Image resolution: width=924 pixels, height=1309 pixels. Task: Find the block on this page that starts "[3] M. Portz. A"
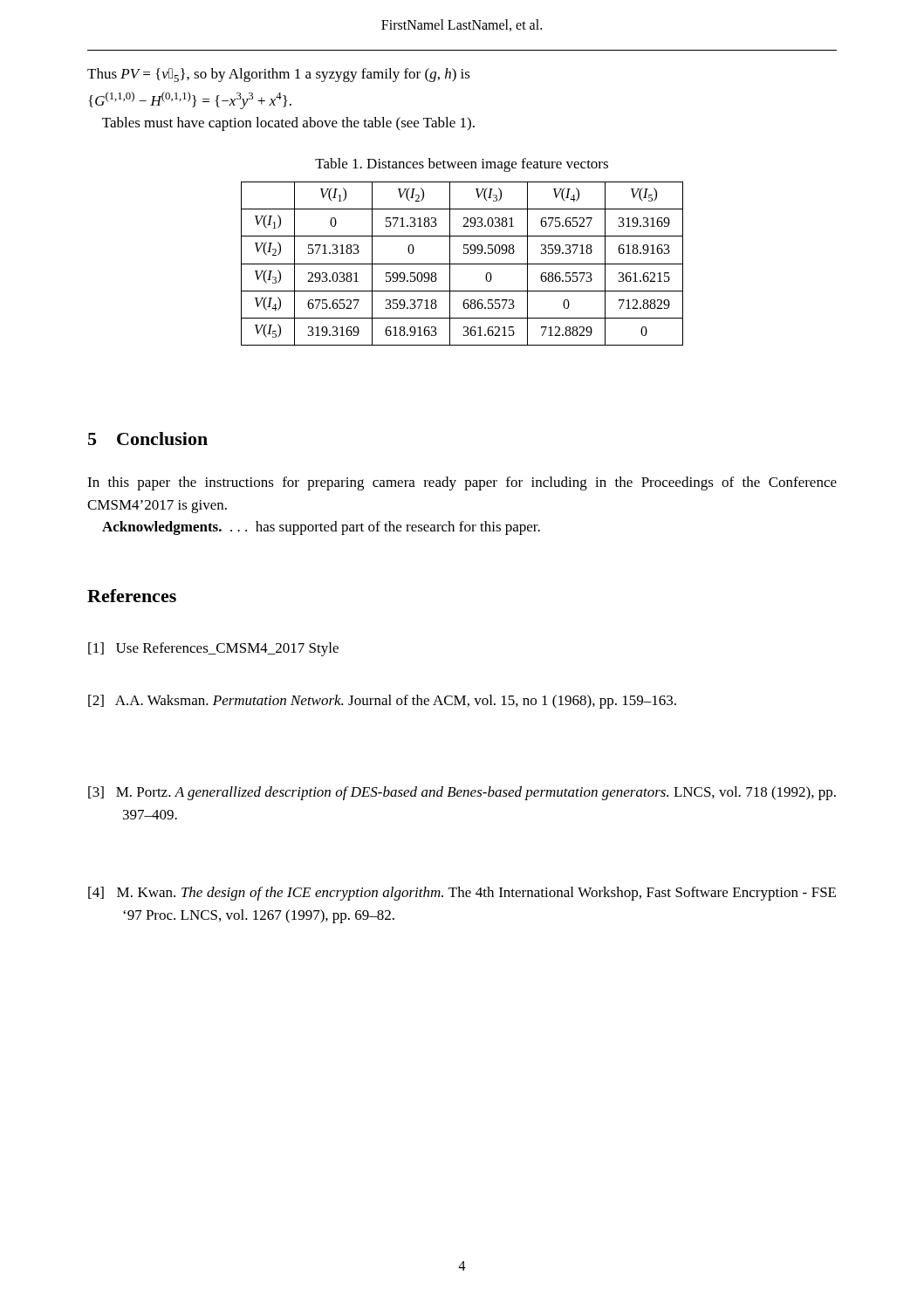pos(462,803)
